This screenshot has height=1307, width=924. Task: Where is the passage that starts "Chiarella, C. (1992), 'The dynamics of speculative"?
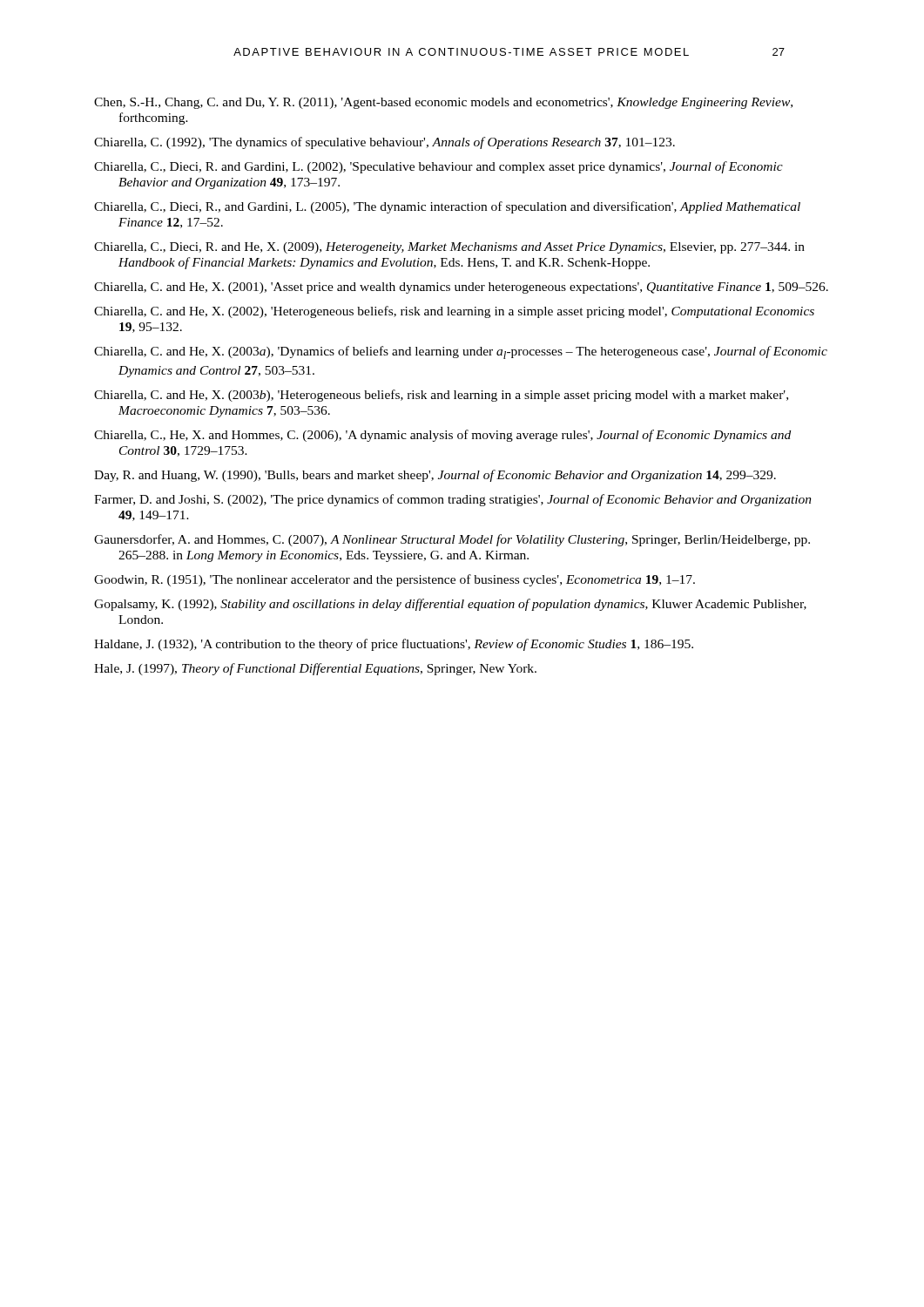tap(385, 142)
